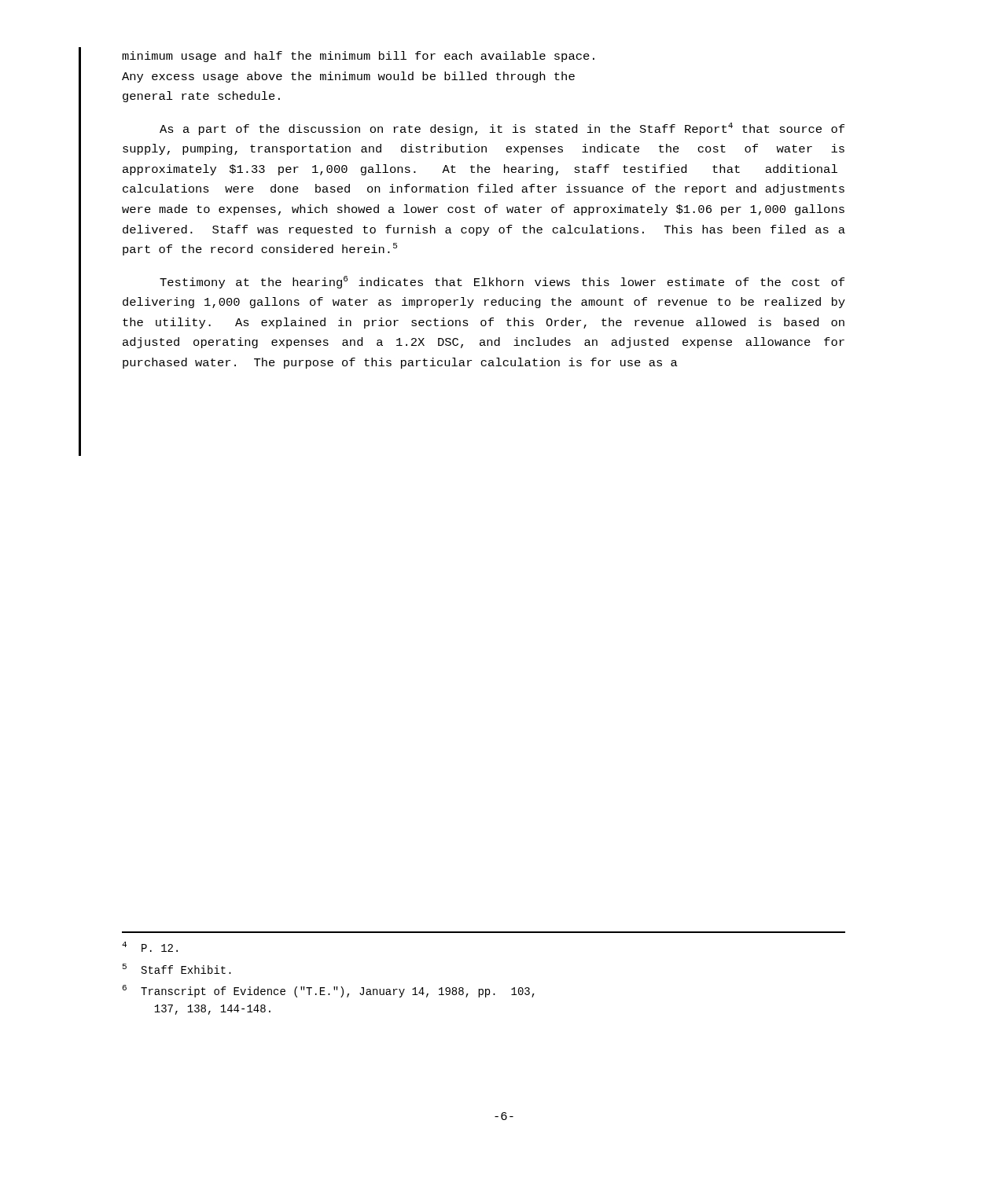1008x1179 pixels.
Task: Select the block starting "minimum usage and"
Action: pyautogui.click(x=360, y=77)
